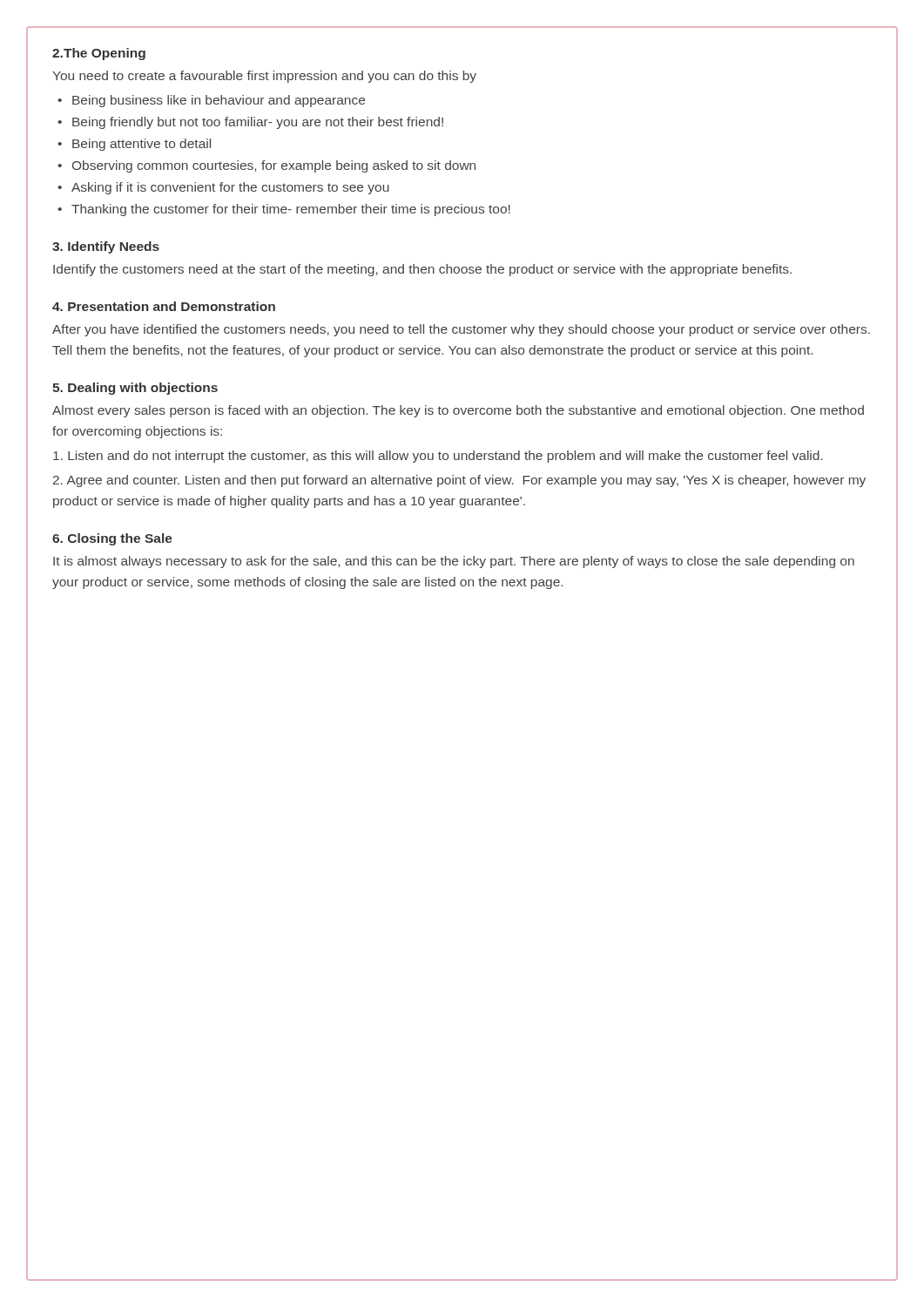The height and width of the screenshot is (1307, 924).
Task: Find the block on this page that starts "Almost every sales person is faced with an"
Action: pyautogui.click(x=458, y=421)
